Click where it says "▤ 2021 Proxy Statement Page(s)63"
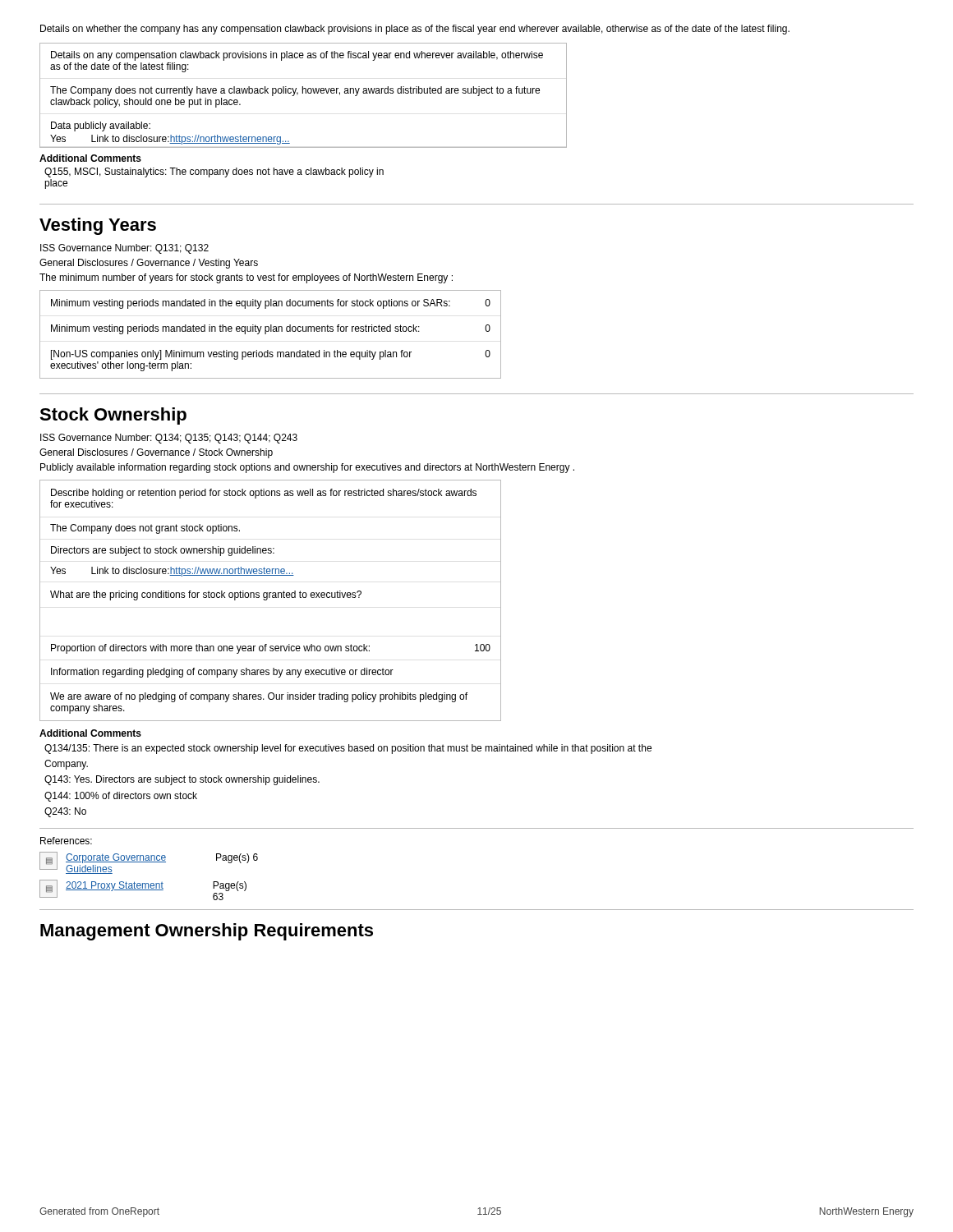 click(143, 891)
